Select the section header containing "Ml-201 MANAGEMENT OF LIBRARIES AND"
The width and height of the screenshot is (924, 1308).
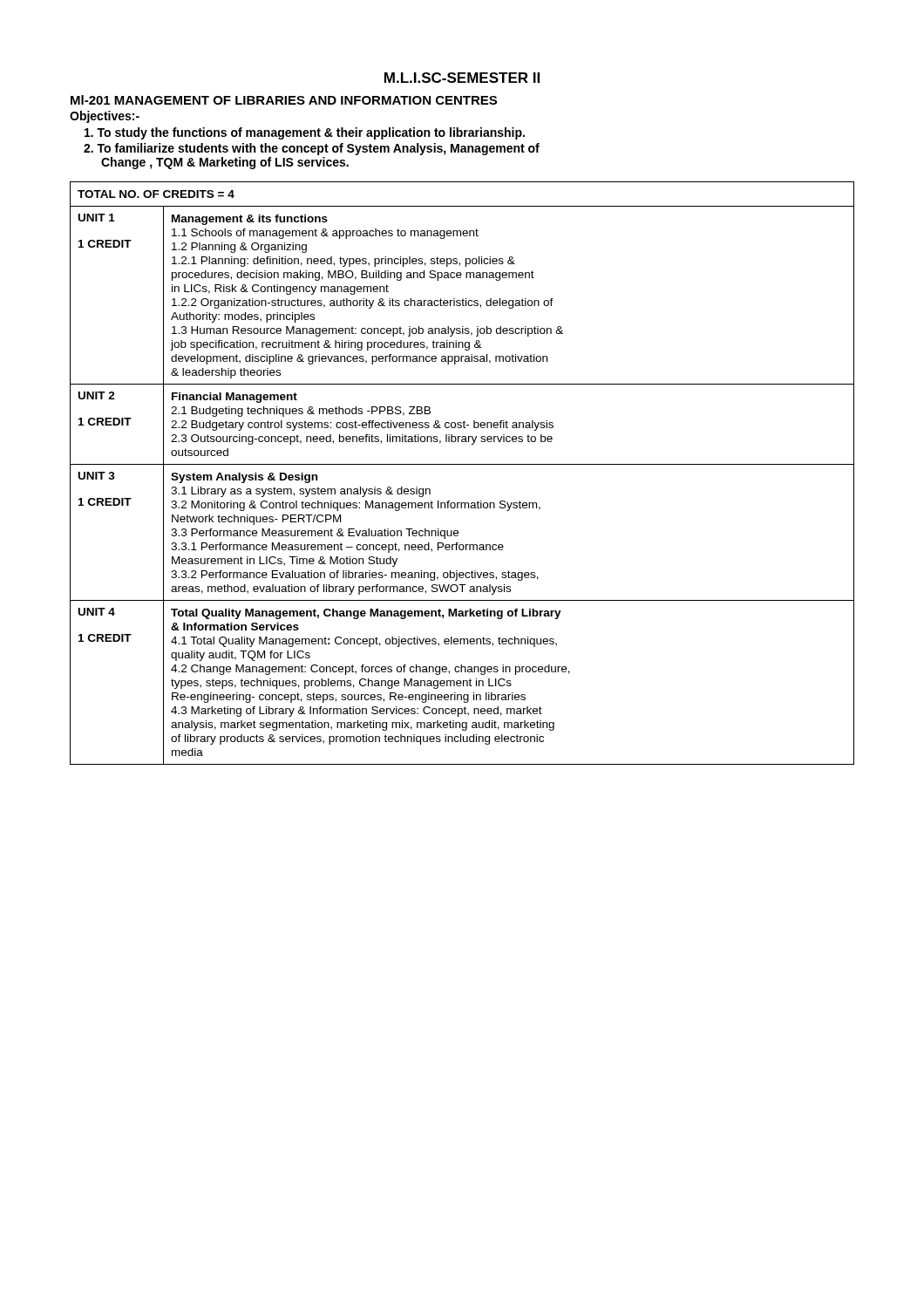284,100
